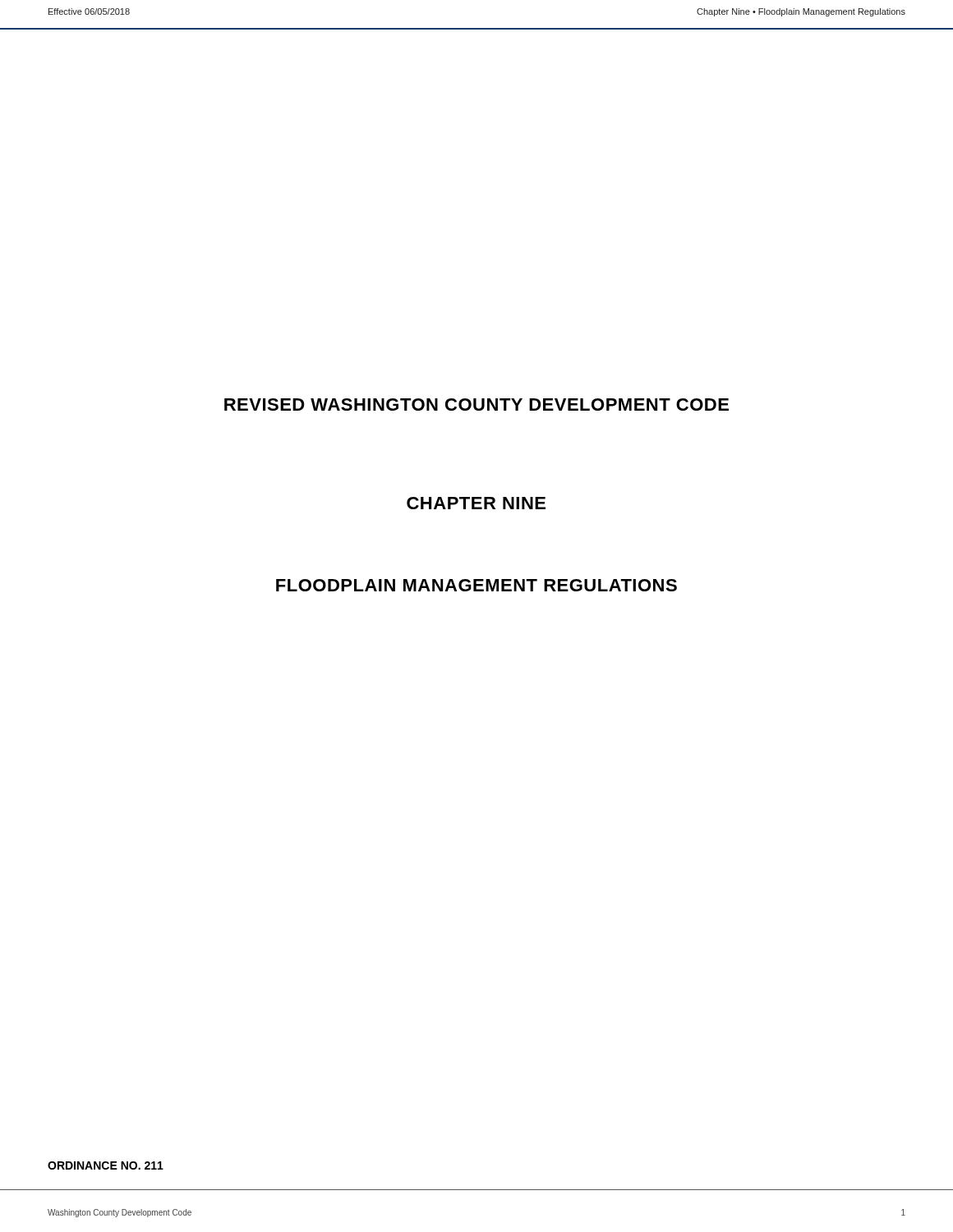This screenshot has width=953, height=1232.
Task: Select the section header with the text "CHAPTER NINE"
Action: click(476, 503)
